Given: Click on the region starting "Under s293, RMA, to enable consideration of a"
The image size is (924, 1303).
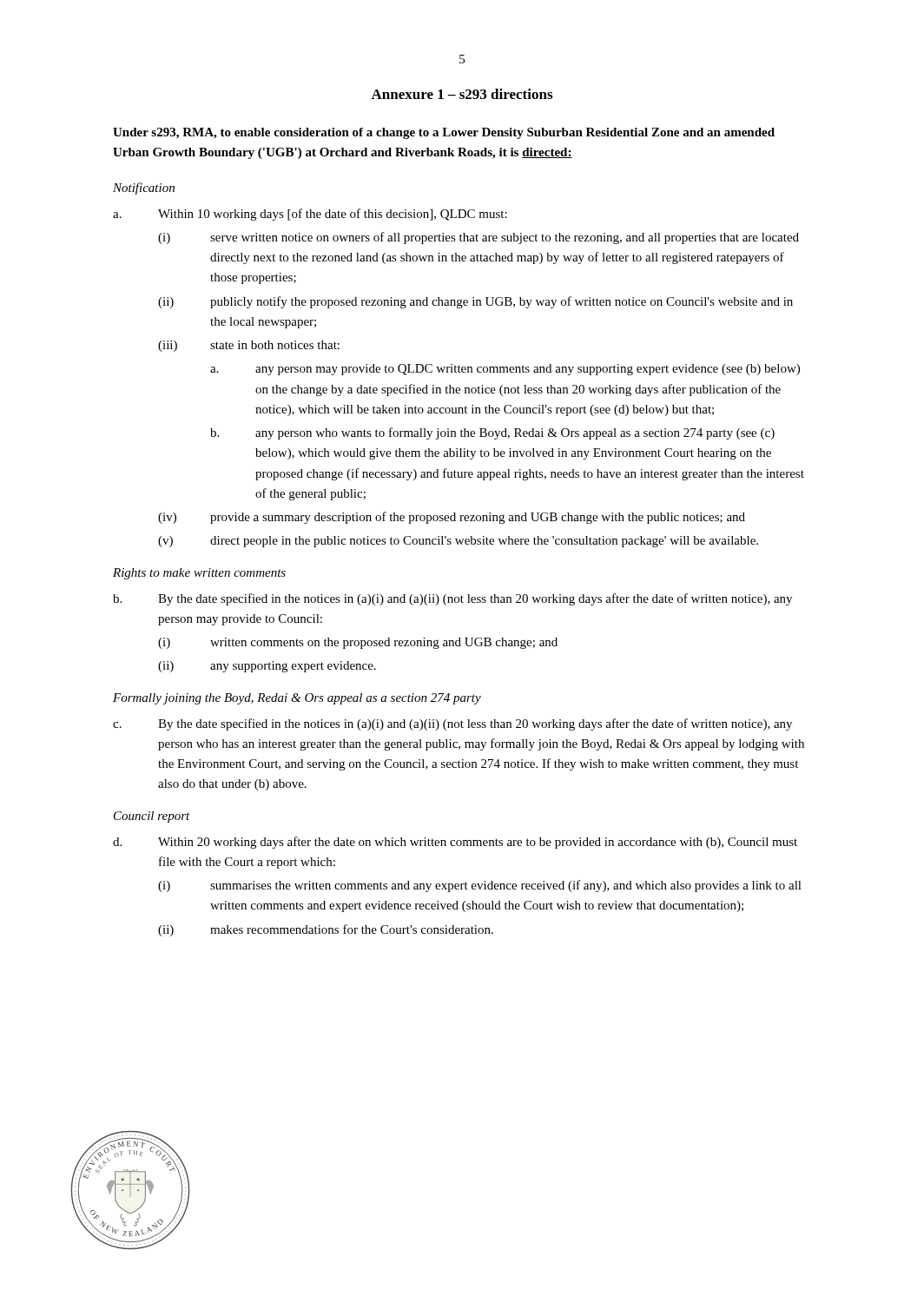Looking at the screenshot, I should 444,142.
